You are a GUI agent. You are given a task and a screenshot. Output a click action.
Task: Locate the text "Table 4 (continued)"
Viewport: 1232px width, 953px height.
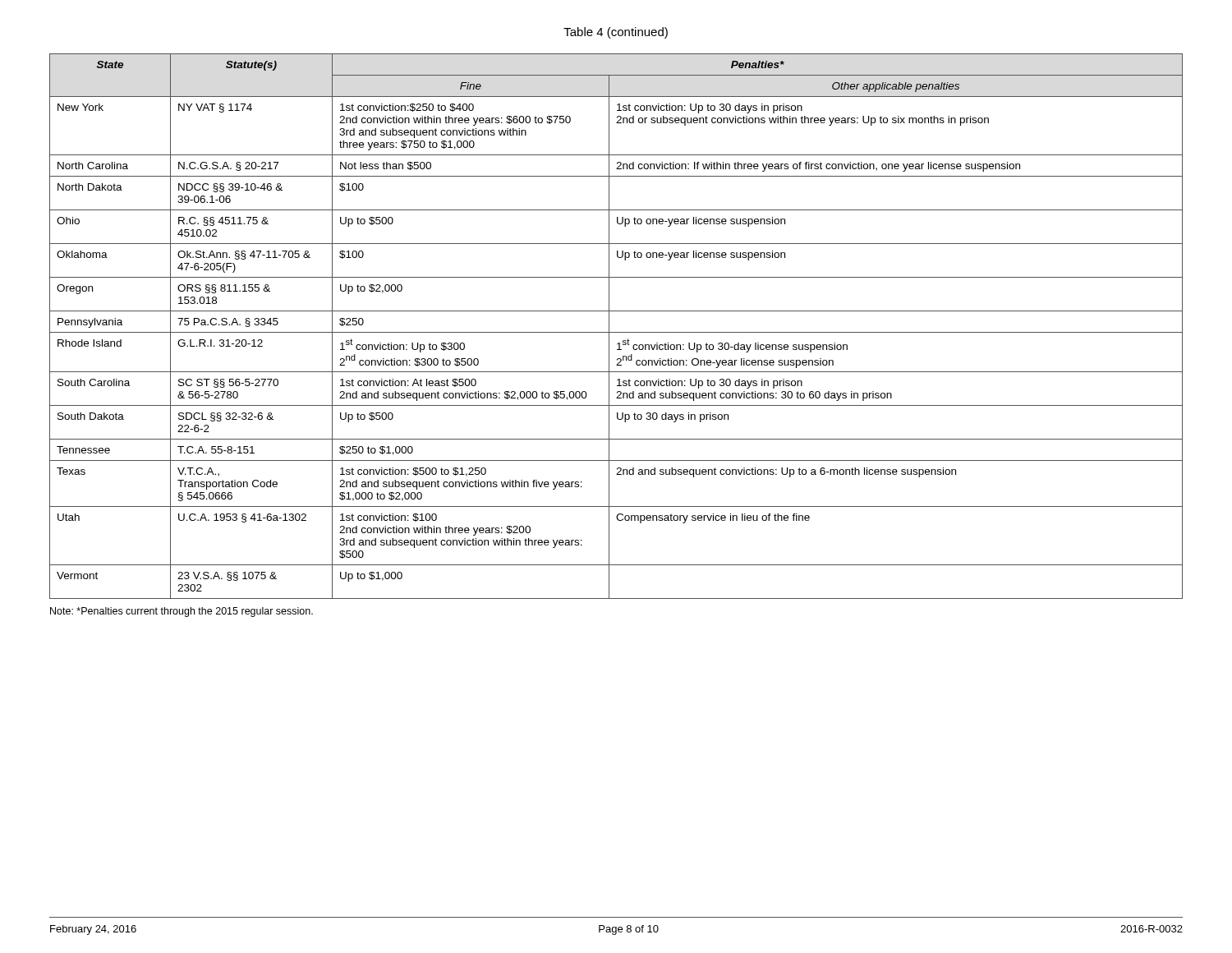click(x=616, y=32)
